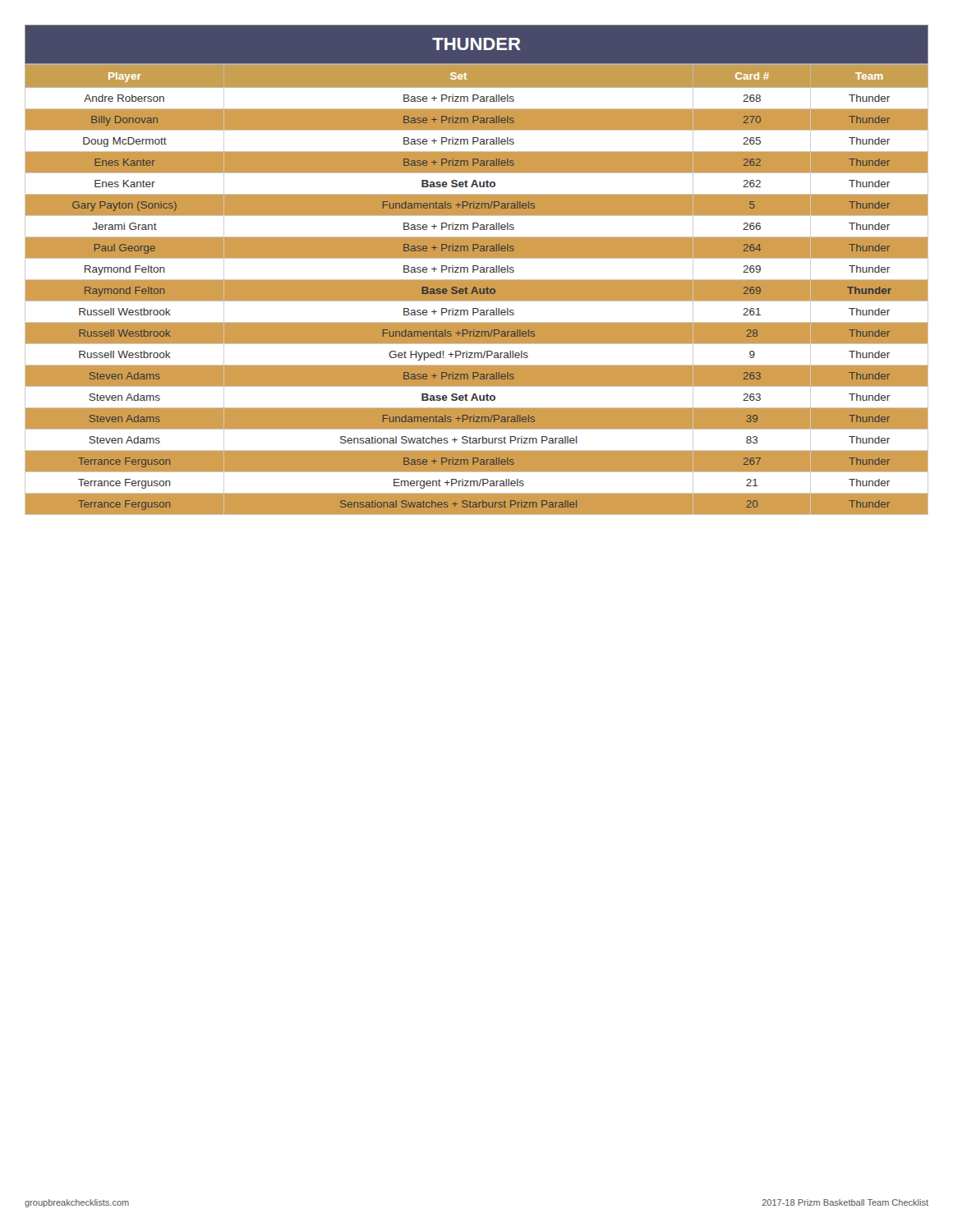953x1232 pixels.
Task: Select the title
Action: [476, 44]
